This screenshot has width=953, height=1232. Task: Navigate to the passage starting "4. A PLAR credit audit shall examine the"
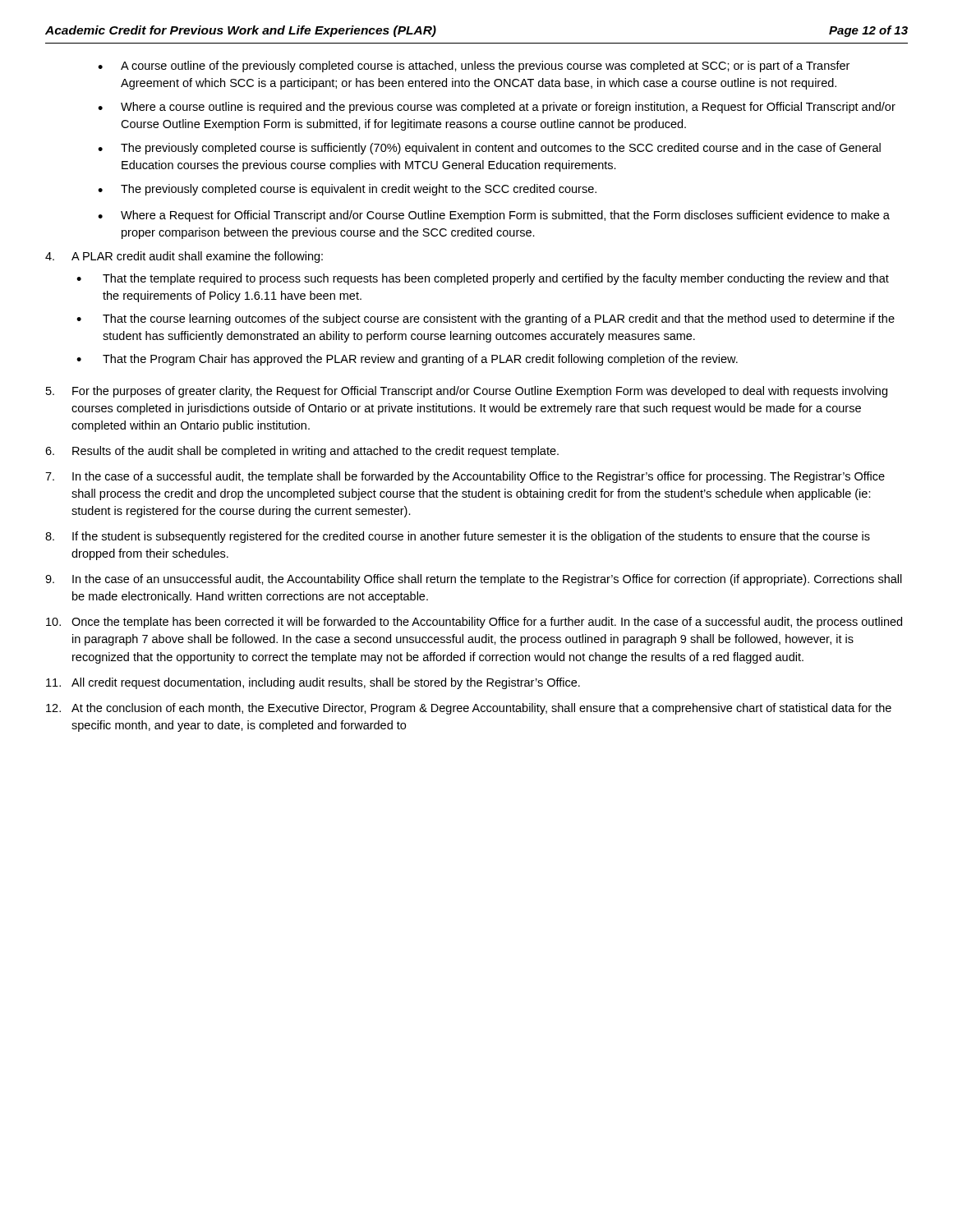click(476, 311)
